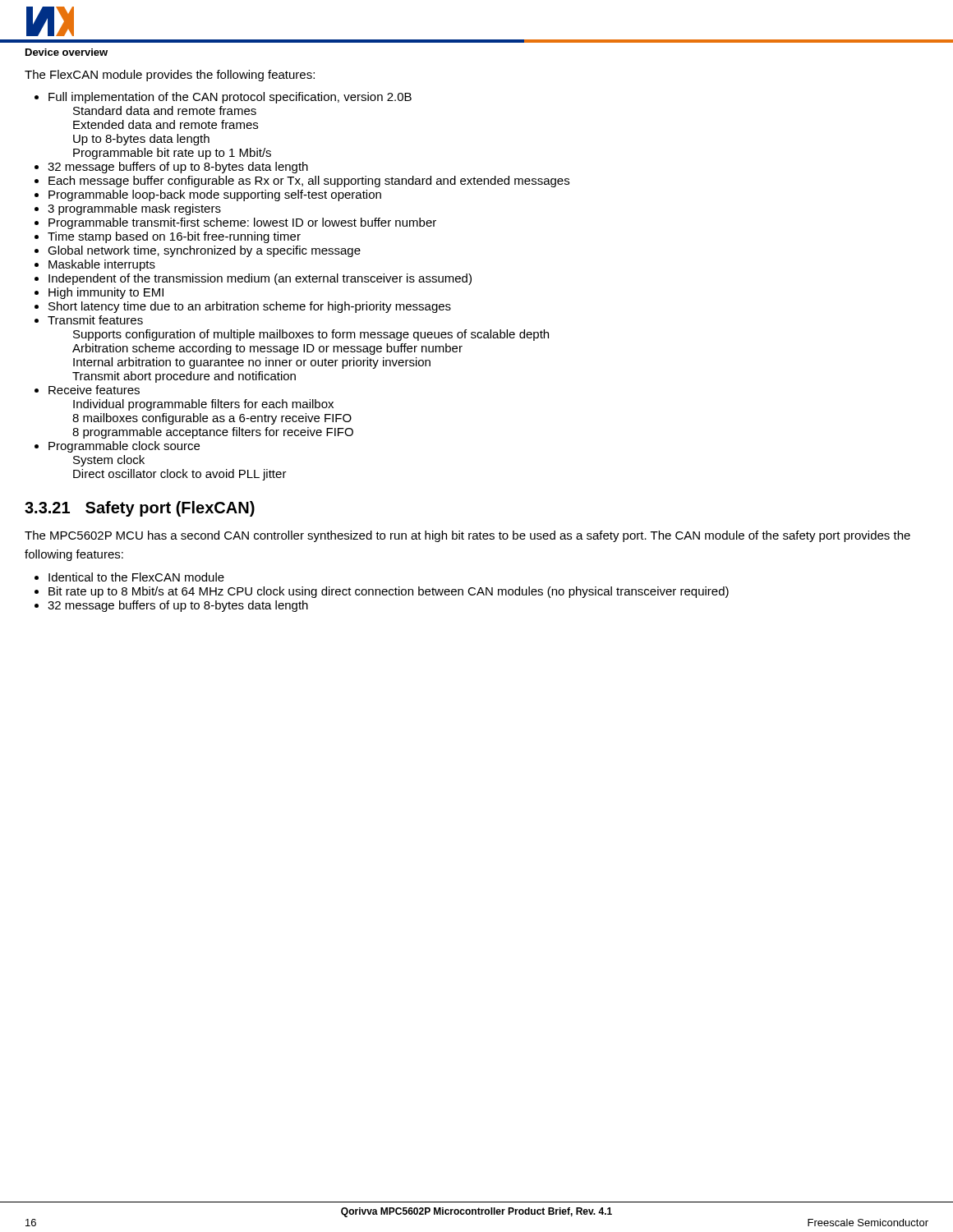This screenshot has width=953, height=1232.
Task: Find the list item with the text "System clock"
Action: tap(109, 461)
